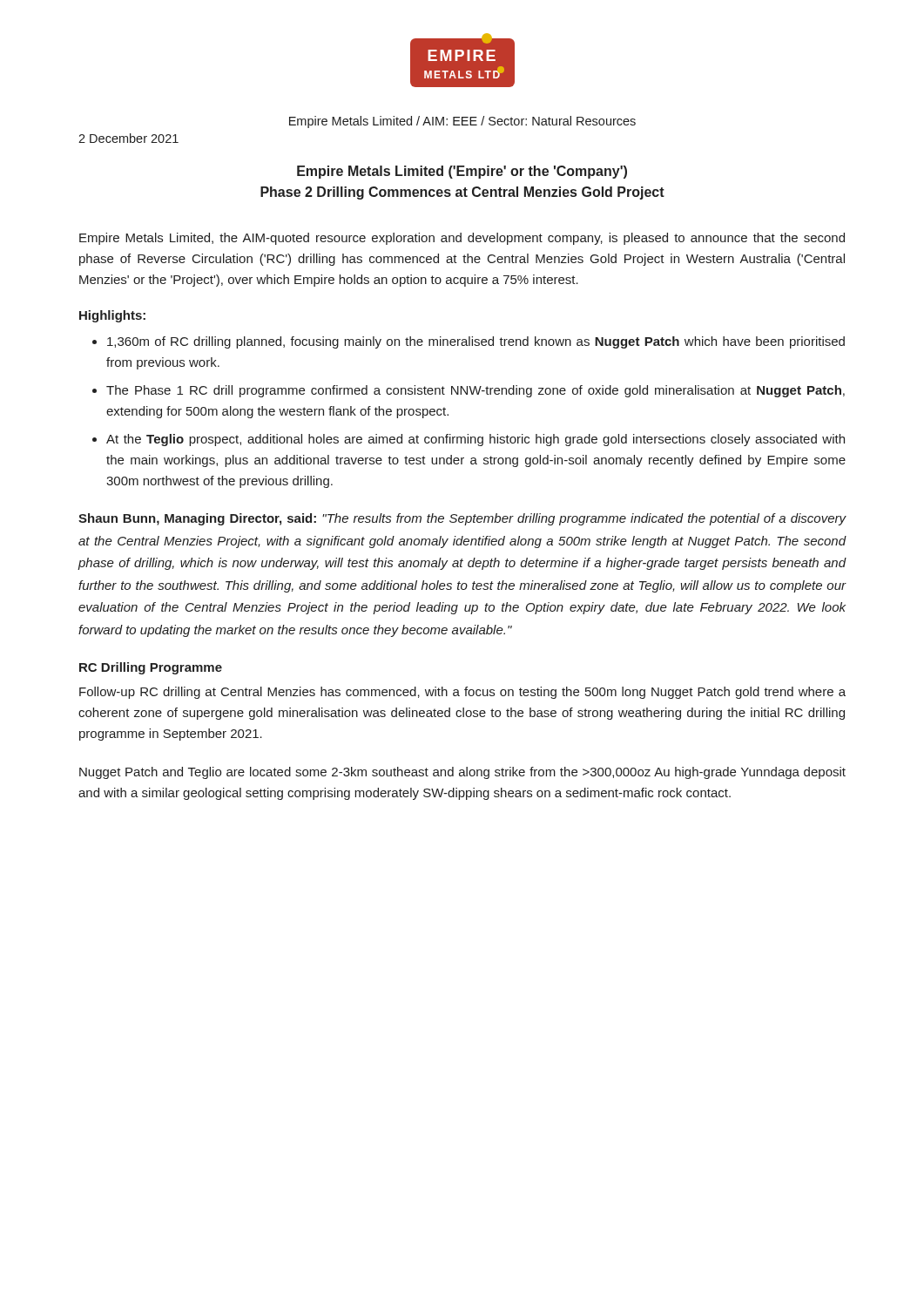The width and height of the screenshot is (924, 1307).
Task: Find the logo
Action: click(x=462, y=48)
